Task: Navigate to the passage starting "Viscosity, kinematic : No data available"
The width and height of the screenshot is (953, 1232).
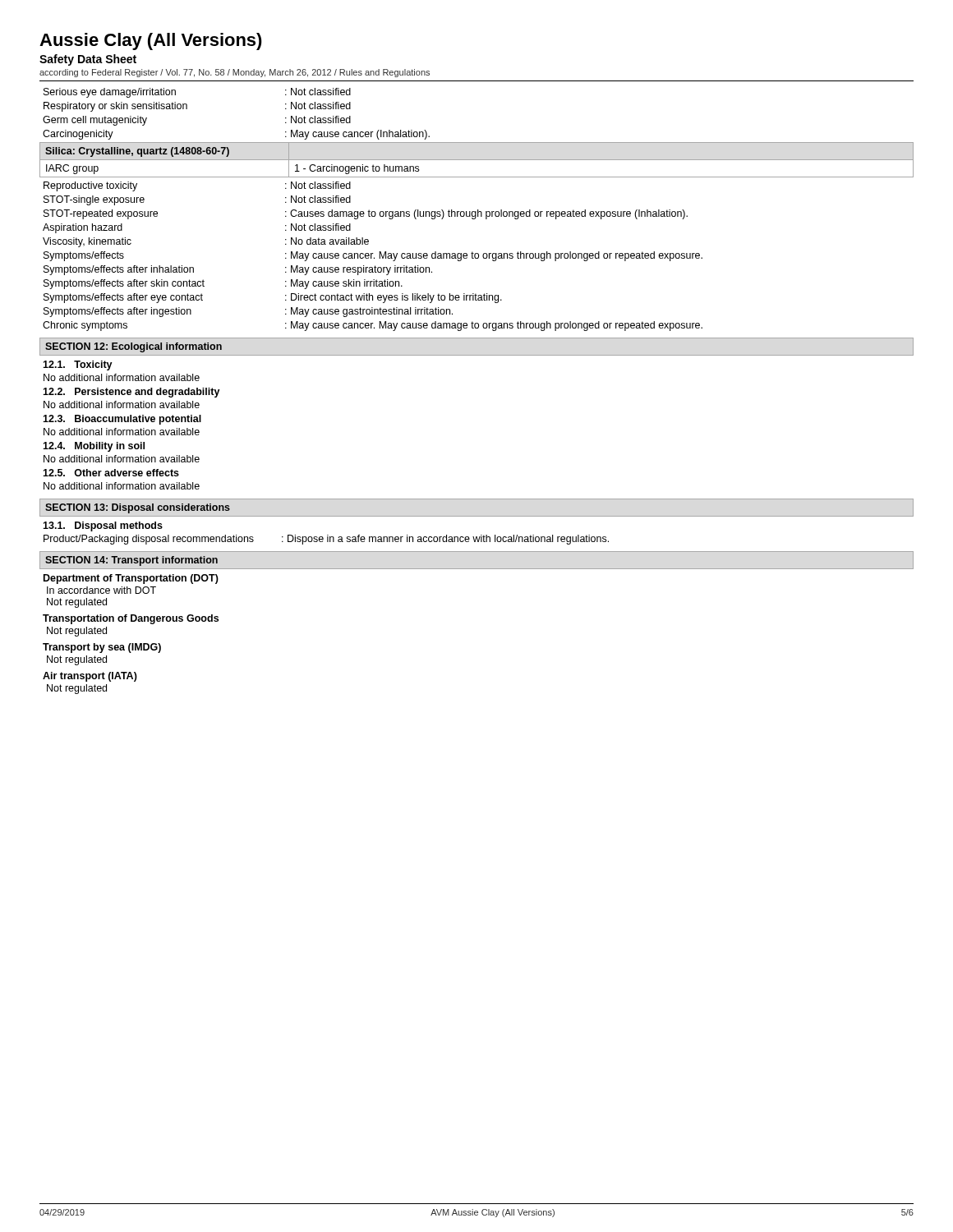Action: [476, 241]
